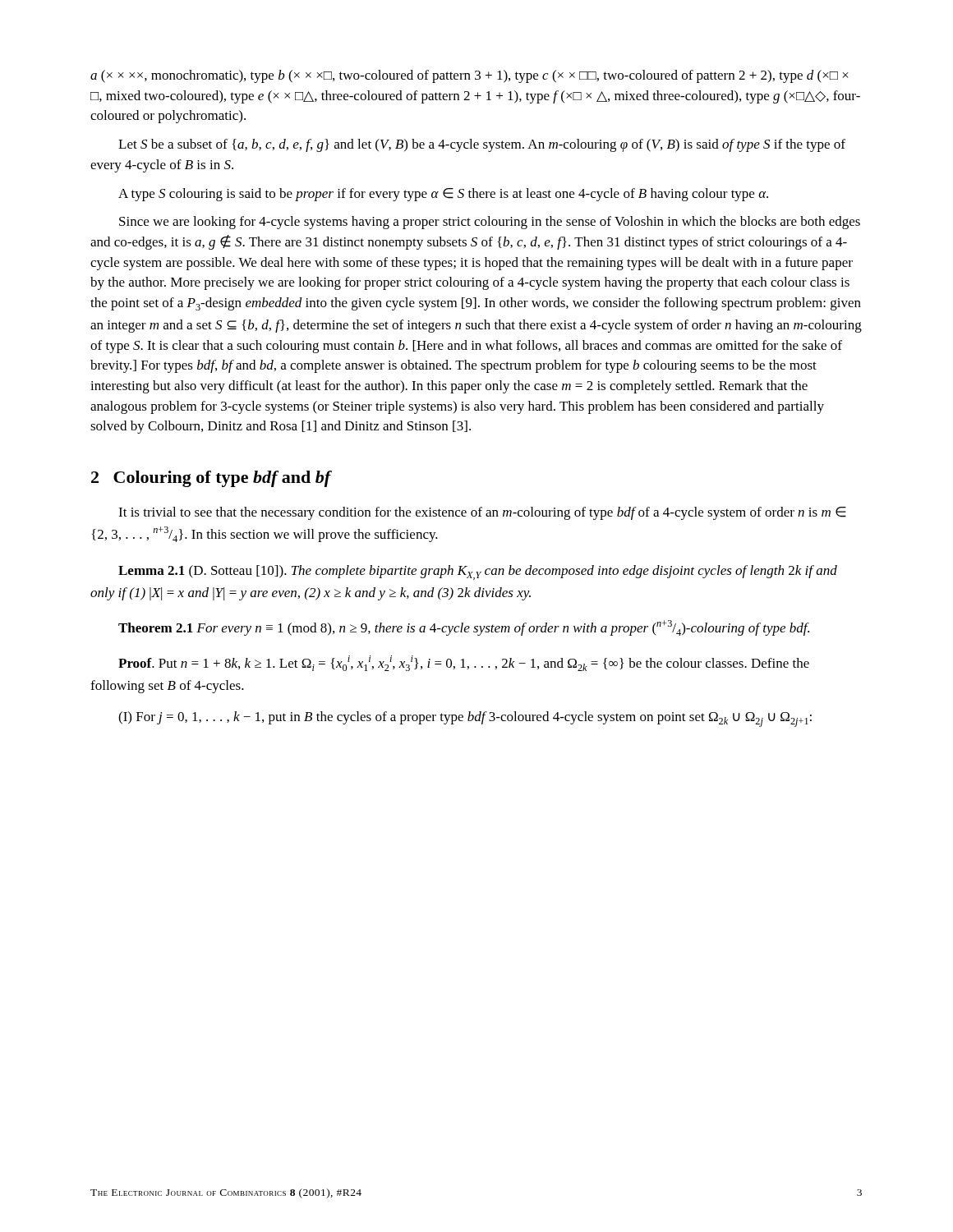Click the section header that begins "2 Colouring of"
This screenshot has height=1232, width=953.
pyautogui.click(x=210, y=477)
